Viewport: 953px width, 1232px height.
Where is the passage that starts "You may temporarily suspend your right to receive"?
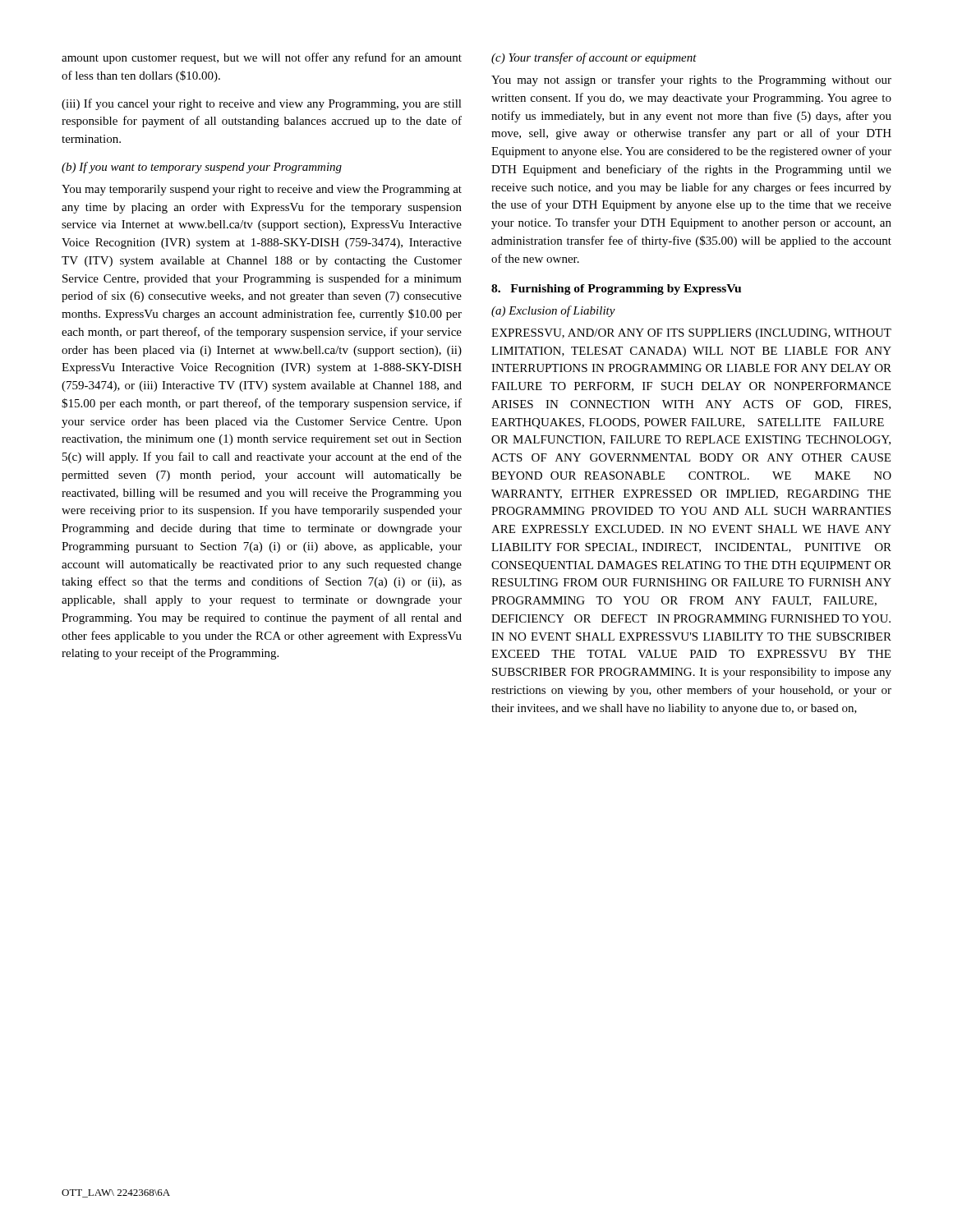262,422
